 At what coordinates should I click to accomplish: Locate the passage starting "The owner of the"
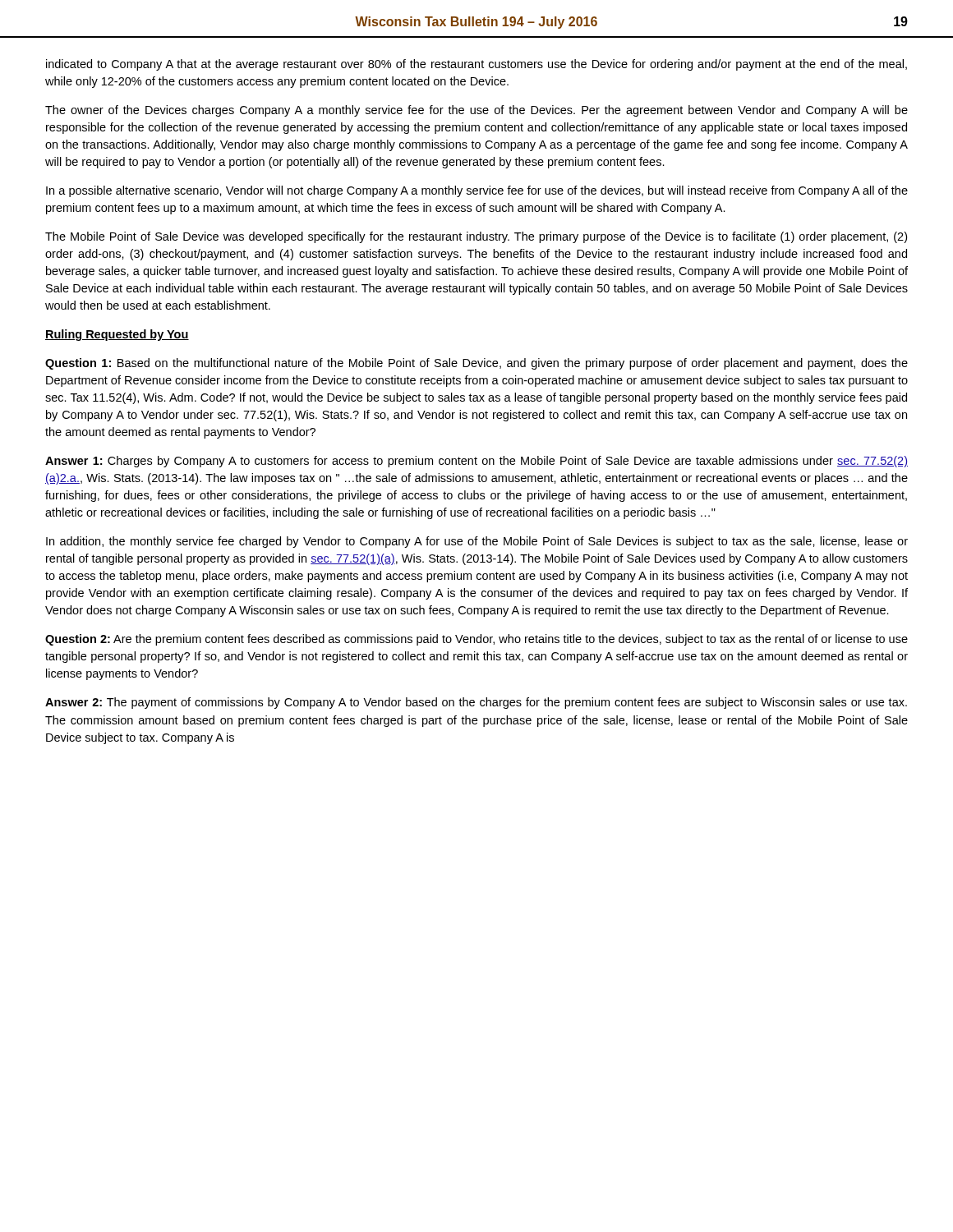click(476, 136)
